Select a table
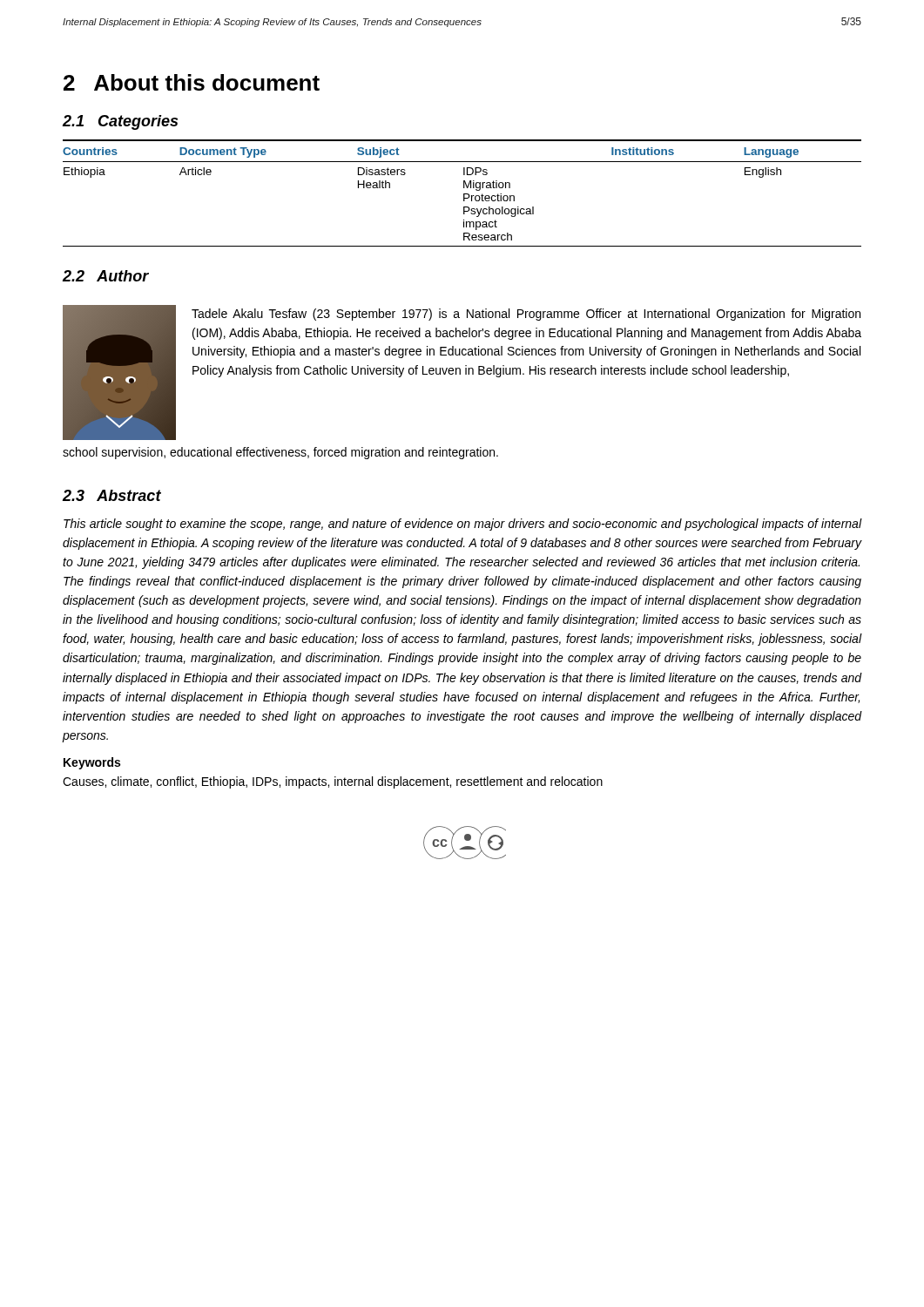This screenshot has height=1307, width=924. (462, 193)
